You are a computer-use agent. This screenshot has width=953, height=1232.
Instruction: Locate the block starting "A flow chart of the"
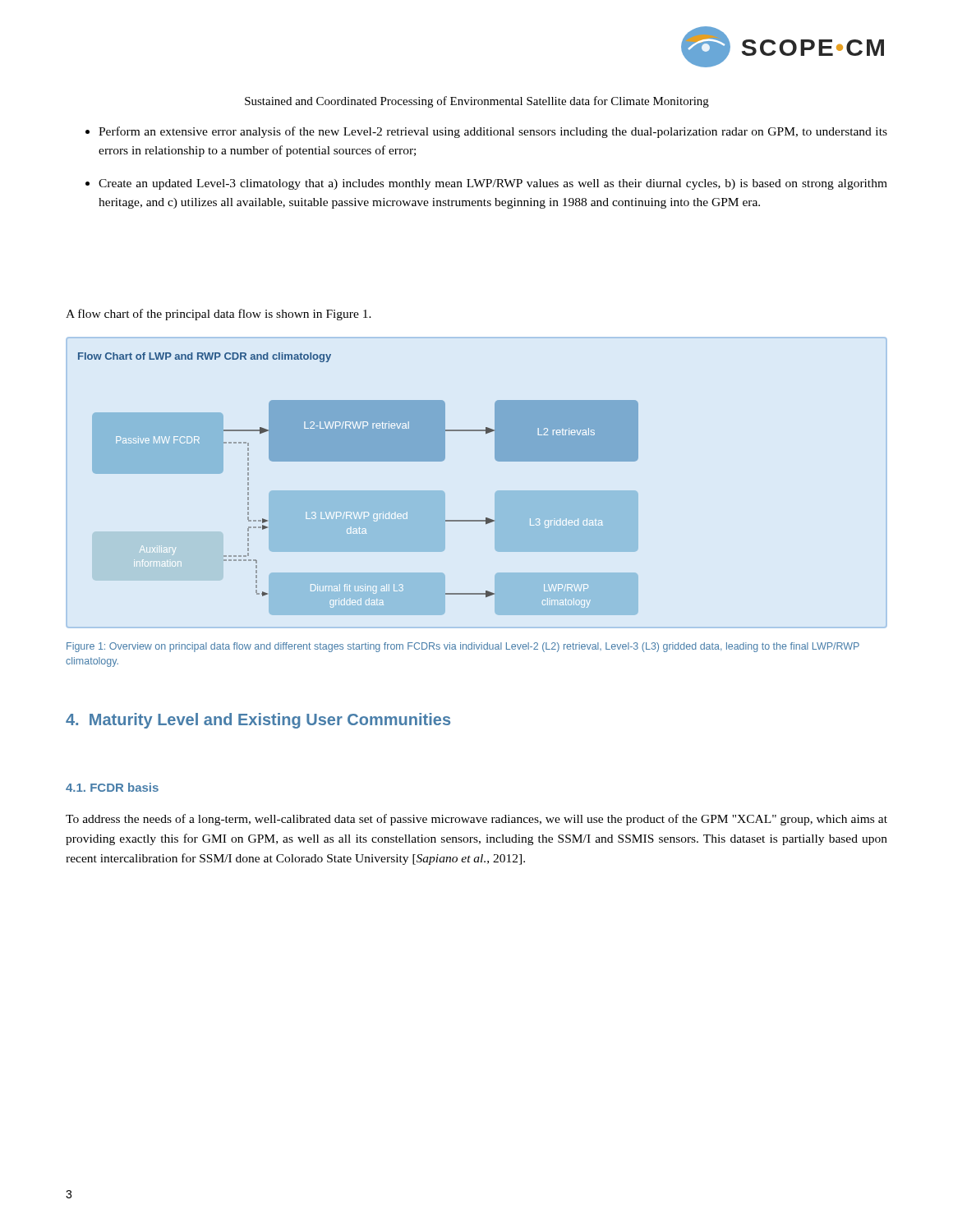pos(219,313)
